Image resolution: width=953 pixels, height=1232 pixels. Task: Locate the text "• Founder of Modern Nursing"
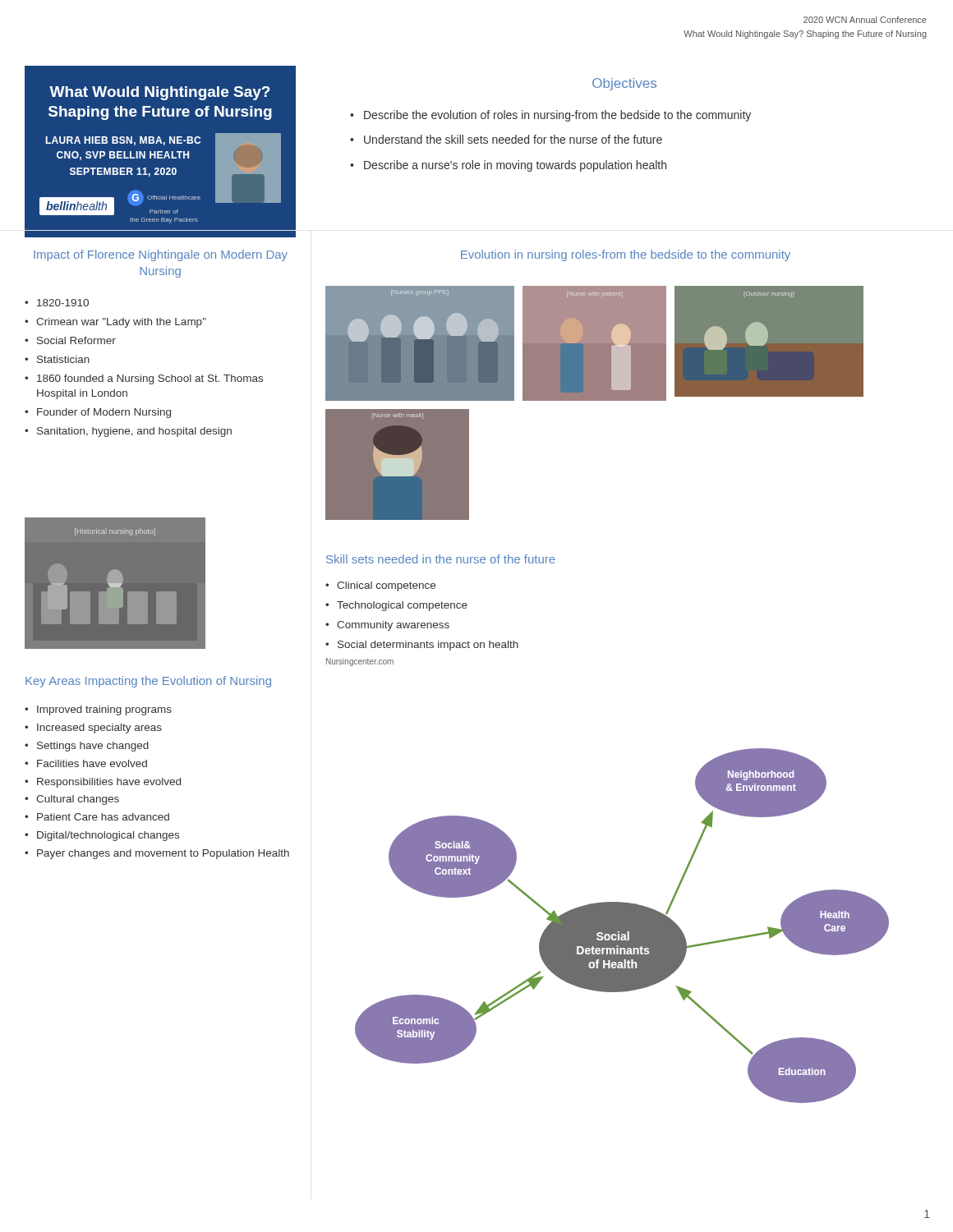tap(98, 413)
